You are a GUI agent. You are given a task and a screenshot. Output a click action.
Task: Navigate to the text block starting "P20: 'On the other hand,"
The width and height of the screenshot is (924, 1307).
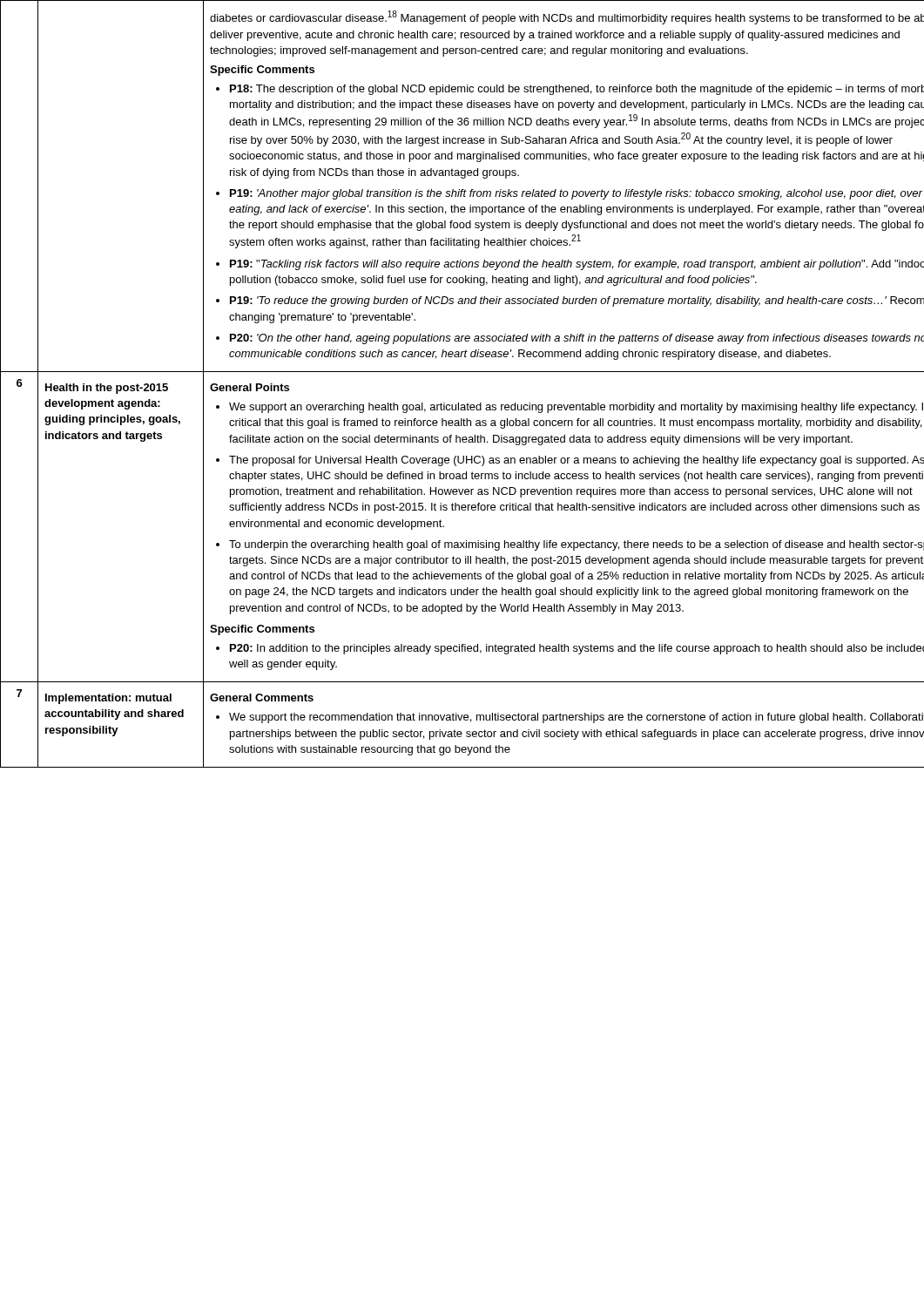[577, 346]
